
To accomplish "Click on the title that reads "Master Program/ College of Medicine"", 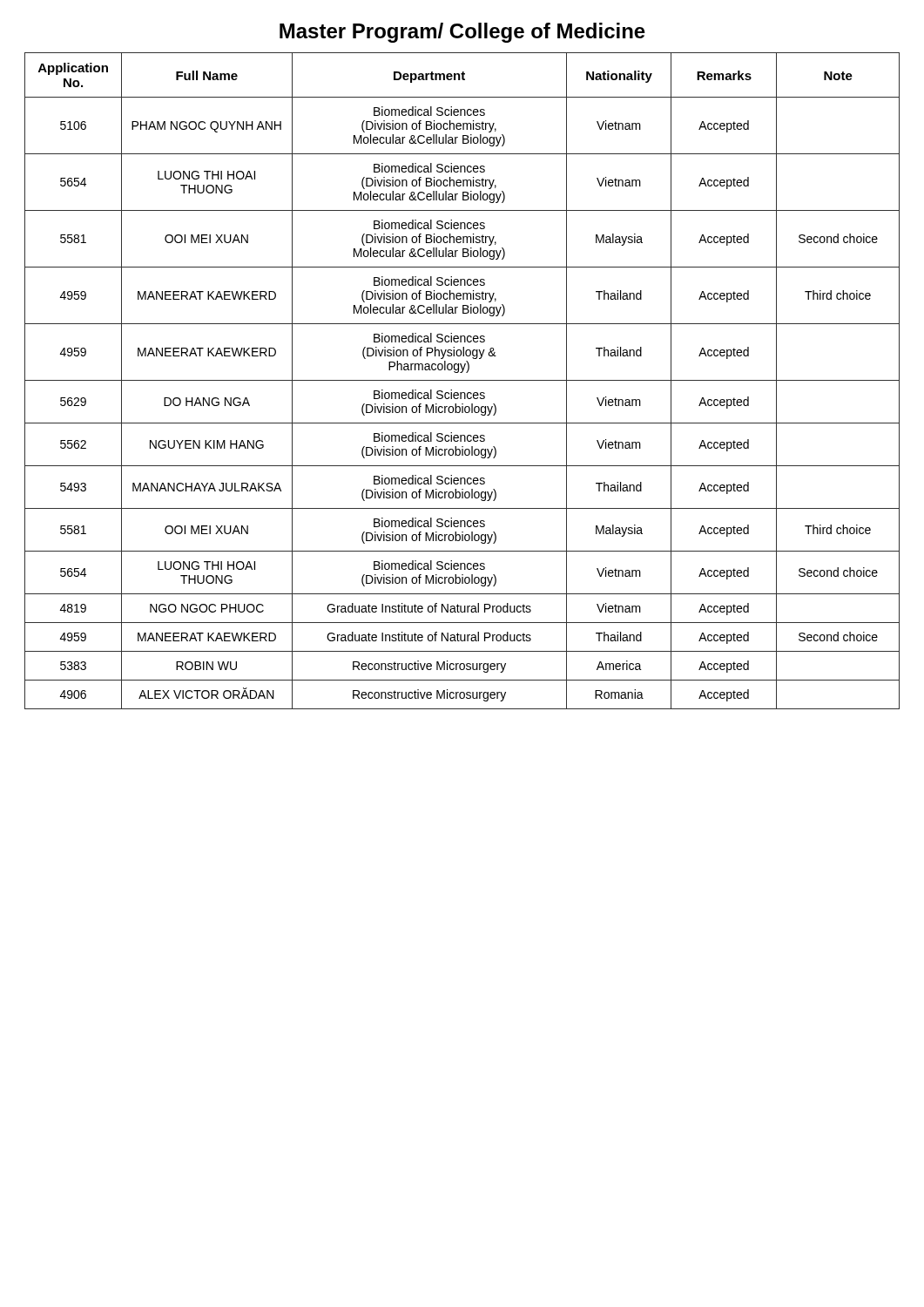I will [x=462, y=31].
